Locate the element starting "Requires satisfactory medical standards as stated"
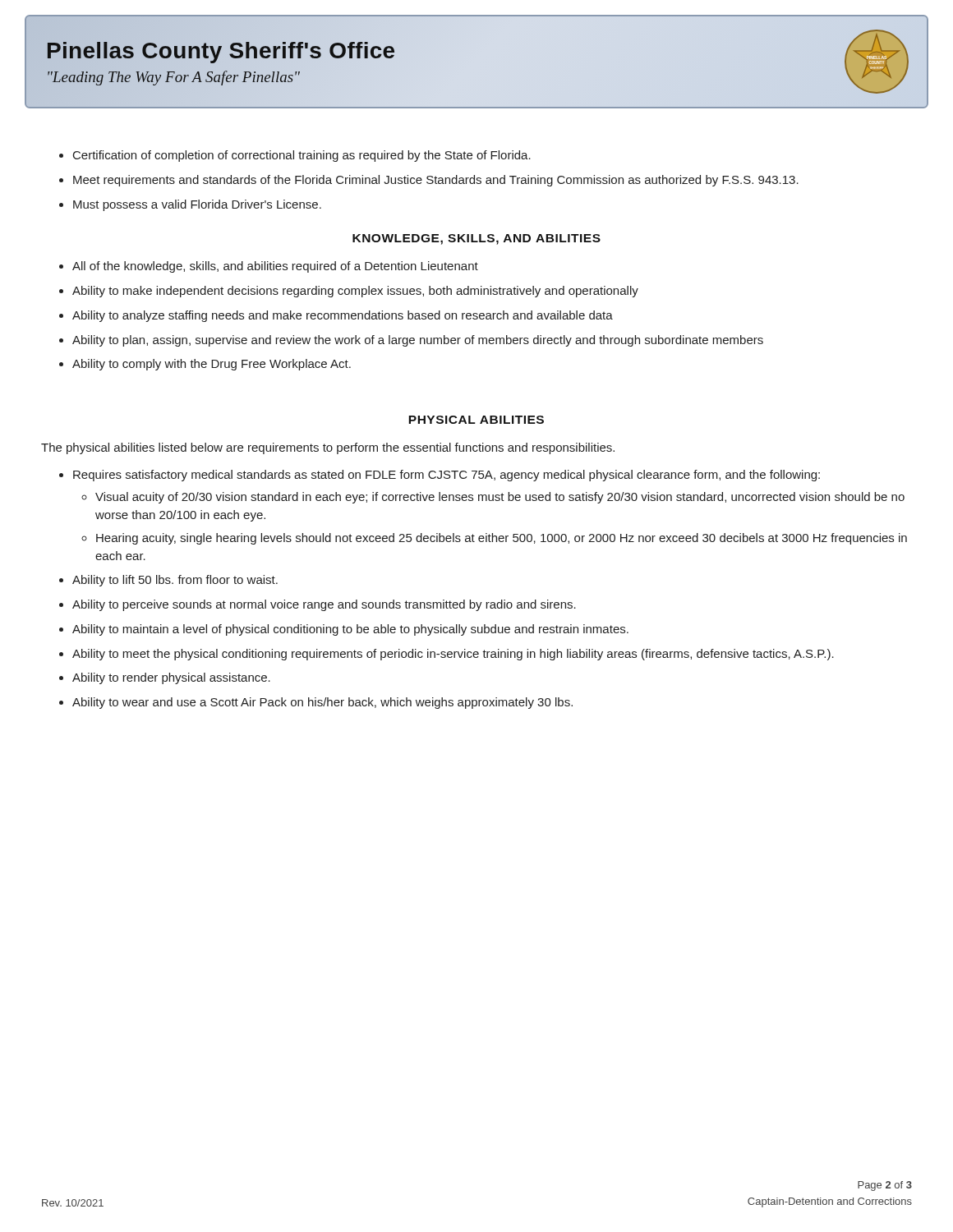 (447, 476)
